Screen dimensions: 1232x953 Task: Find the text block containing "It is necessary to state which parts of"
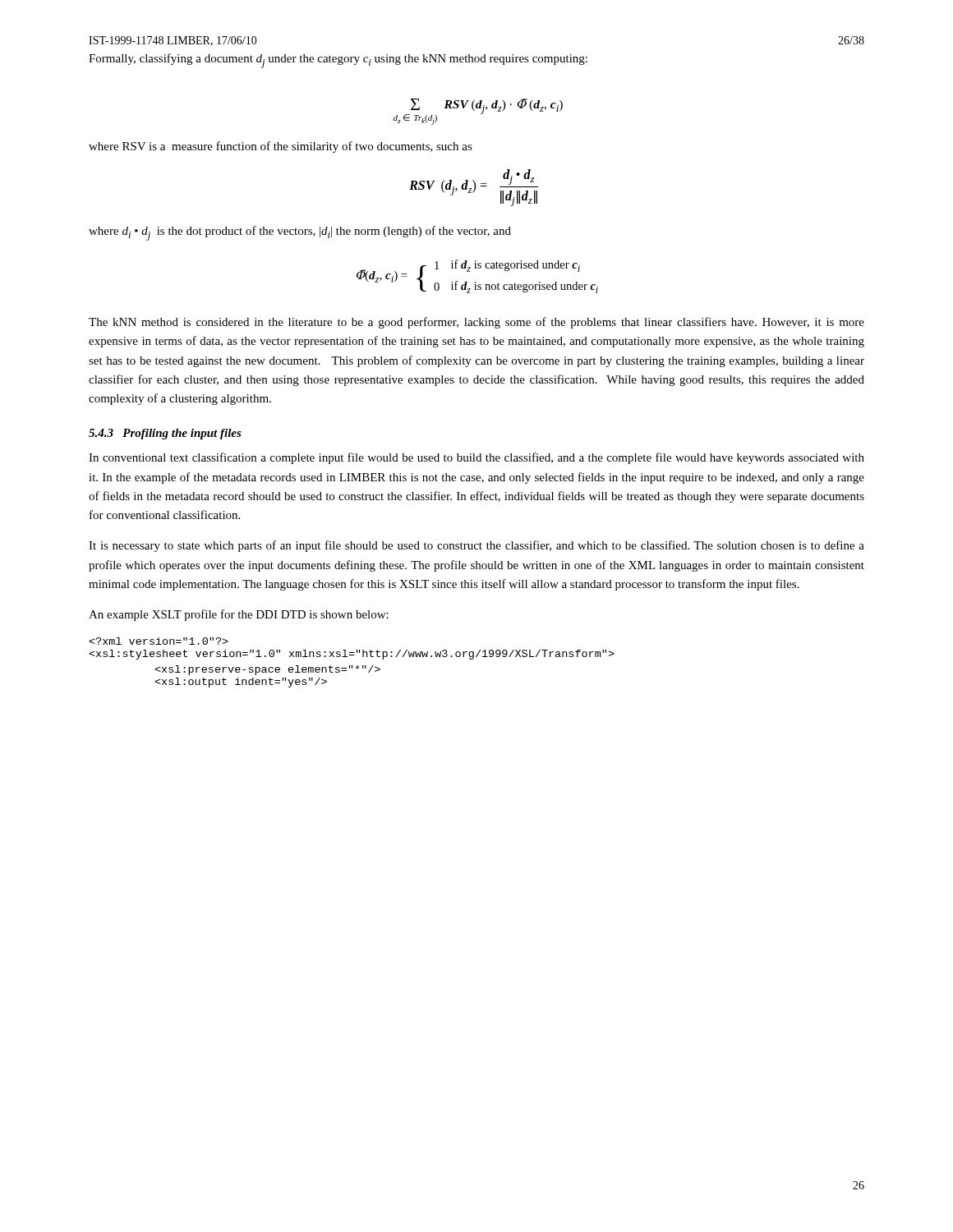[x=476, y=565]
